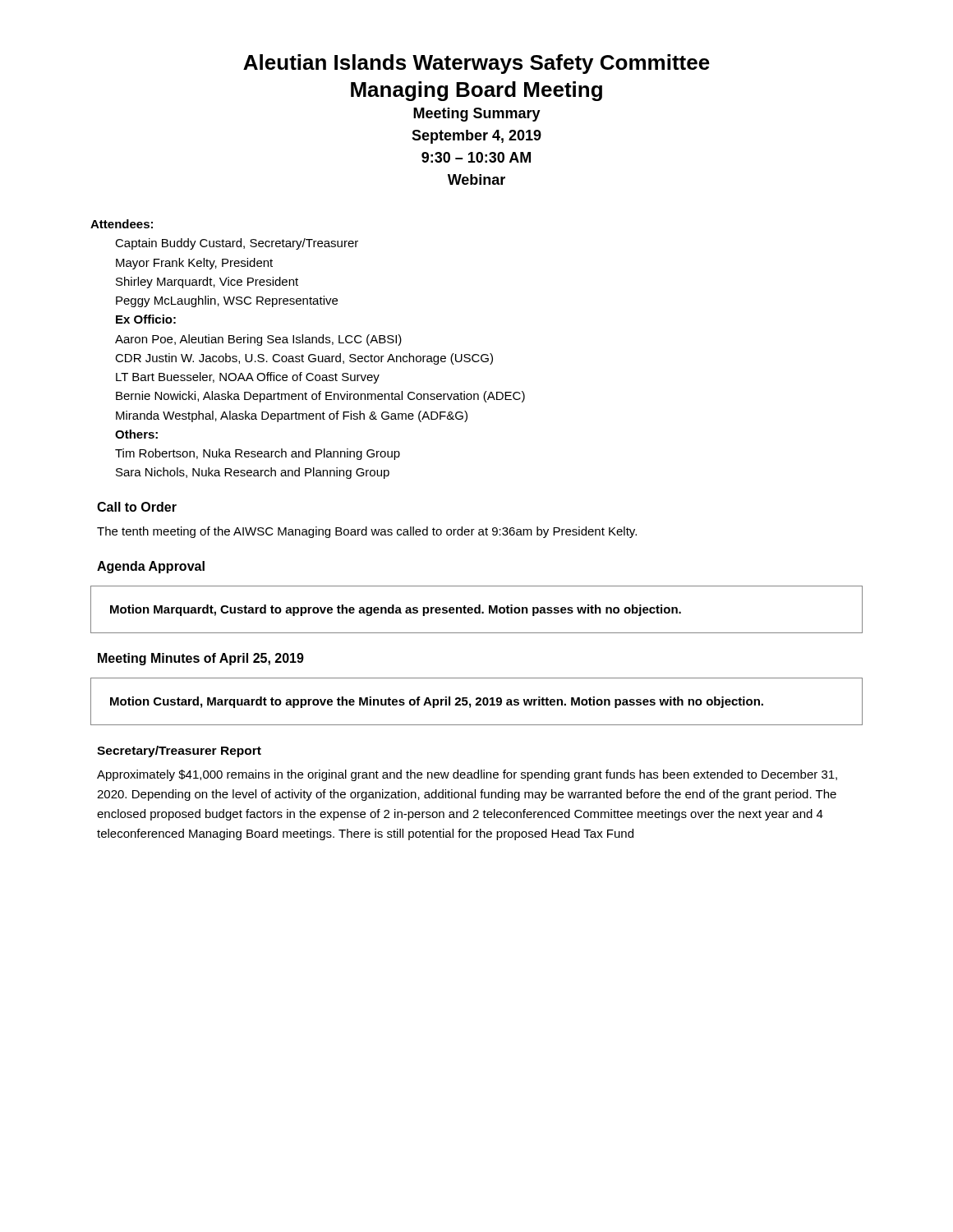Select the text block starting "Call to Order"

coord(137,507)
